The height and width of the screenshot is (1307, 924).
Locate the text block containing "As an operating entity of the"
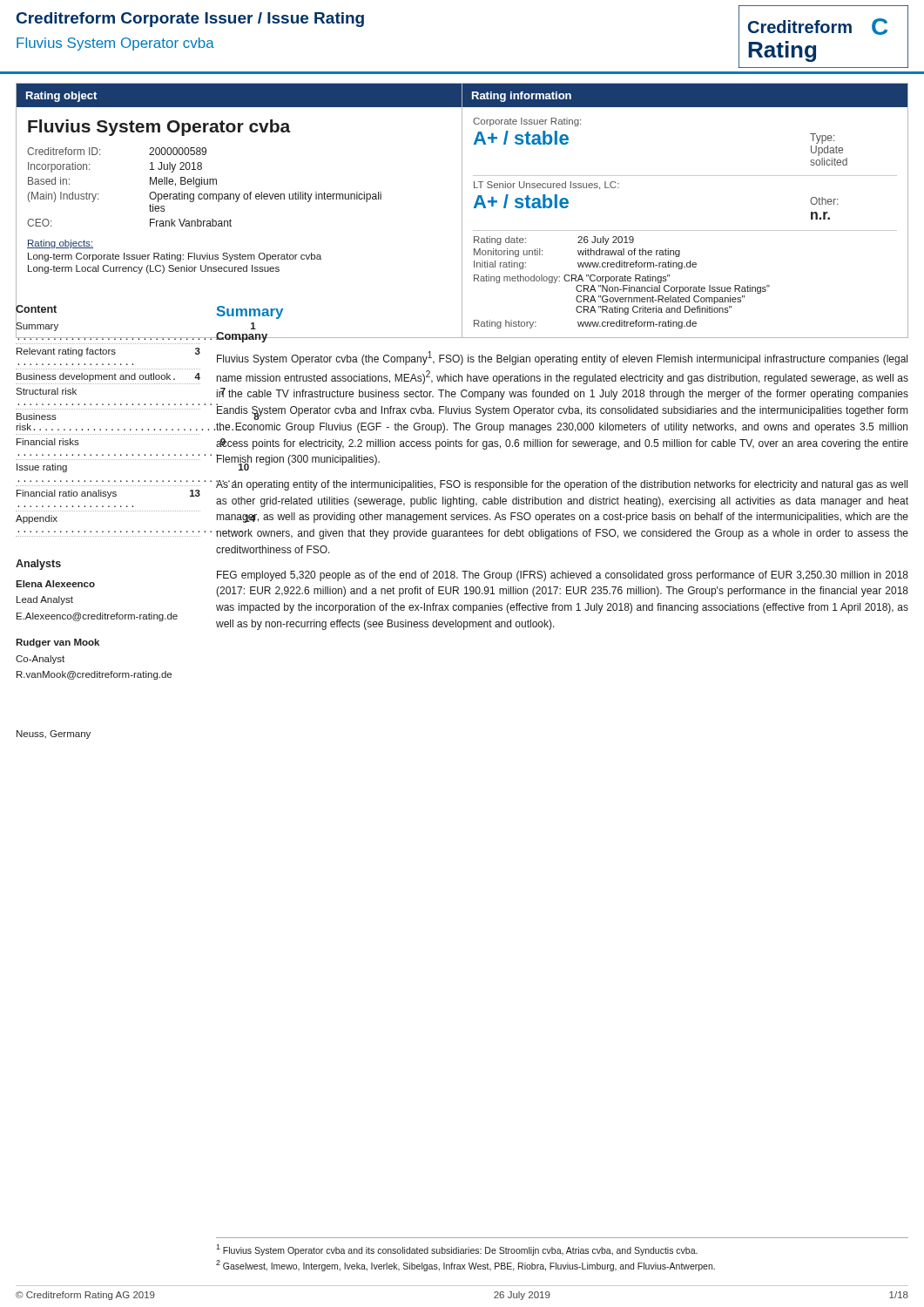pyautogui.click(x=562, y=517)
